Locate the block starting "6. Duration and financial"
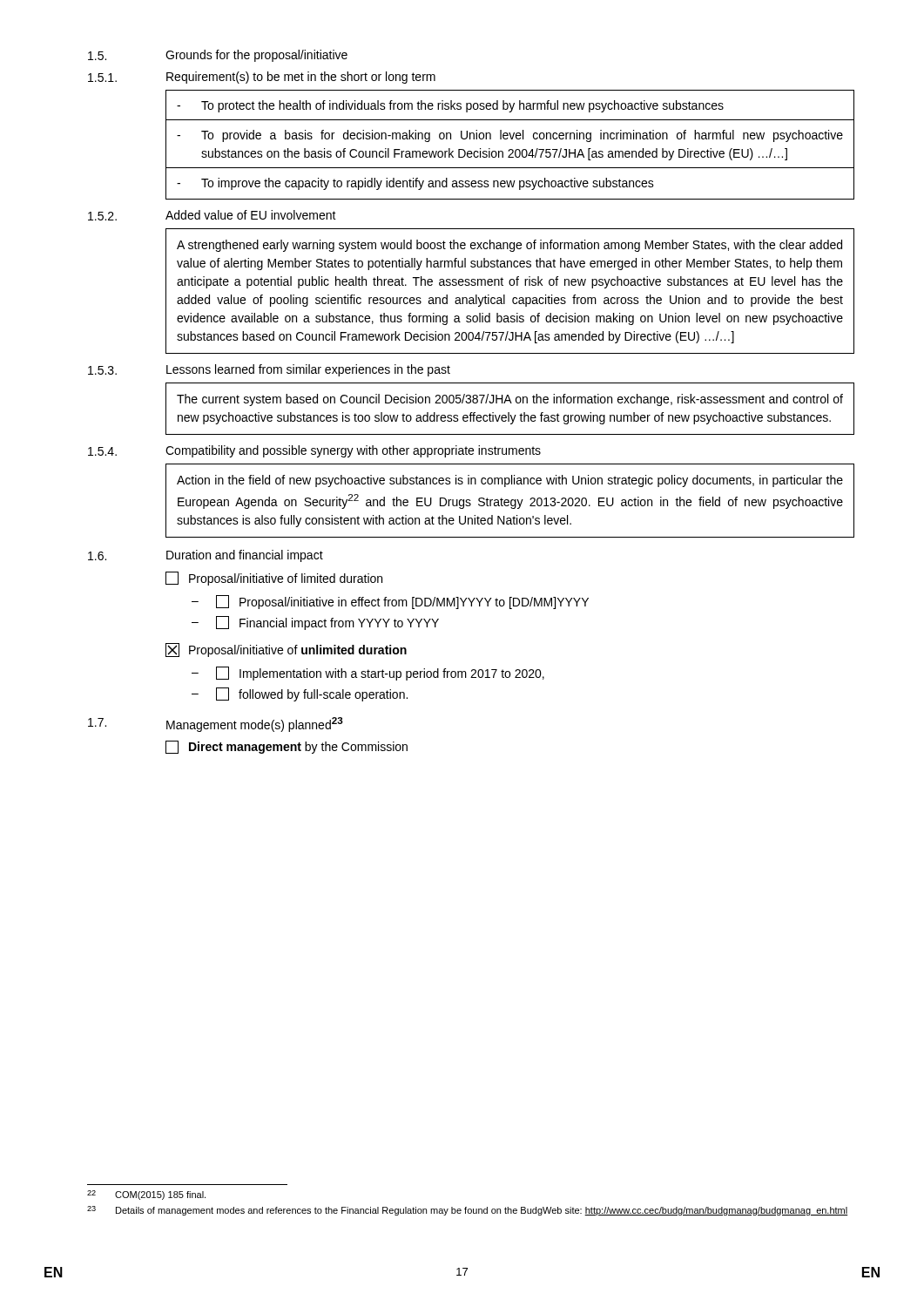The image size is (924, 1307). click(205, 555)
